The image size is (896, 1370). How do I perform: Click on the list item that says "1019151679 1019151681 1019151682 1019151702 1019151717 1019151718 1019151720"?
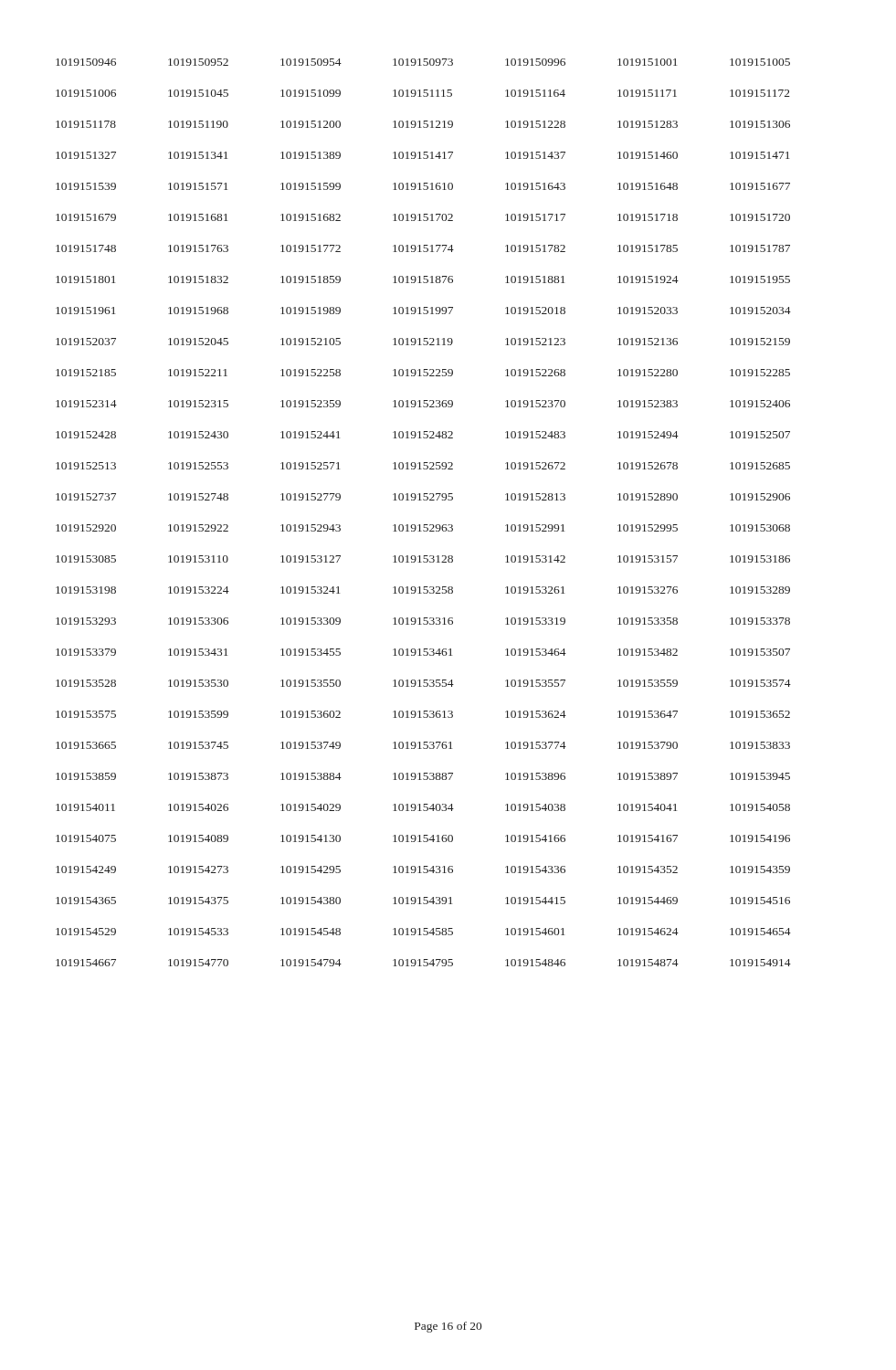(x=448, y=217)
